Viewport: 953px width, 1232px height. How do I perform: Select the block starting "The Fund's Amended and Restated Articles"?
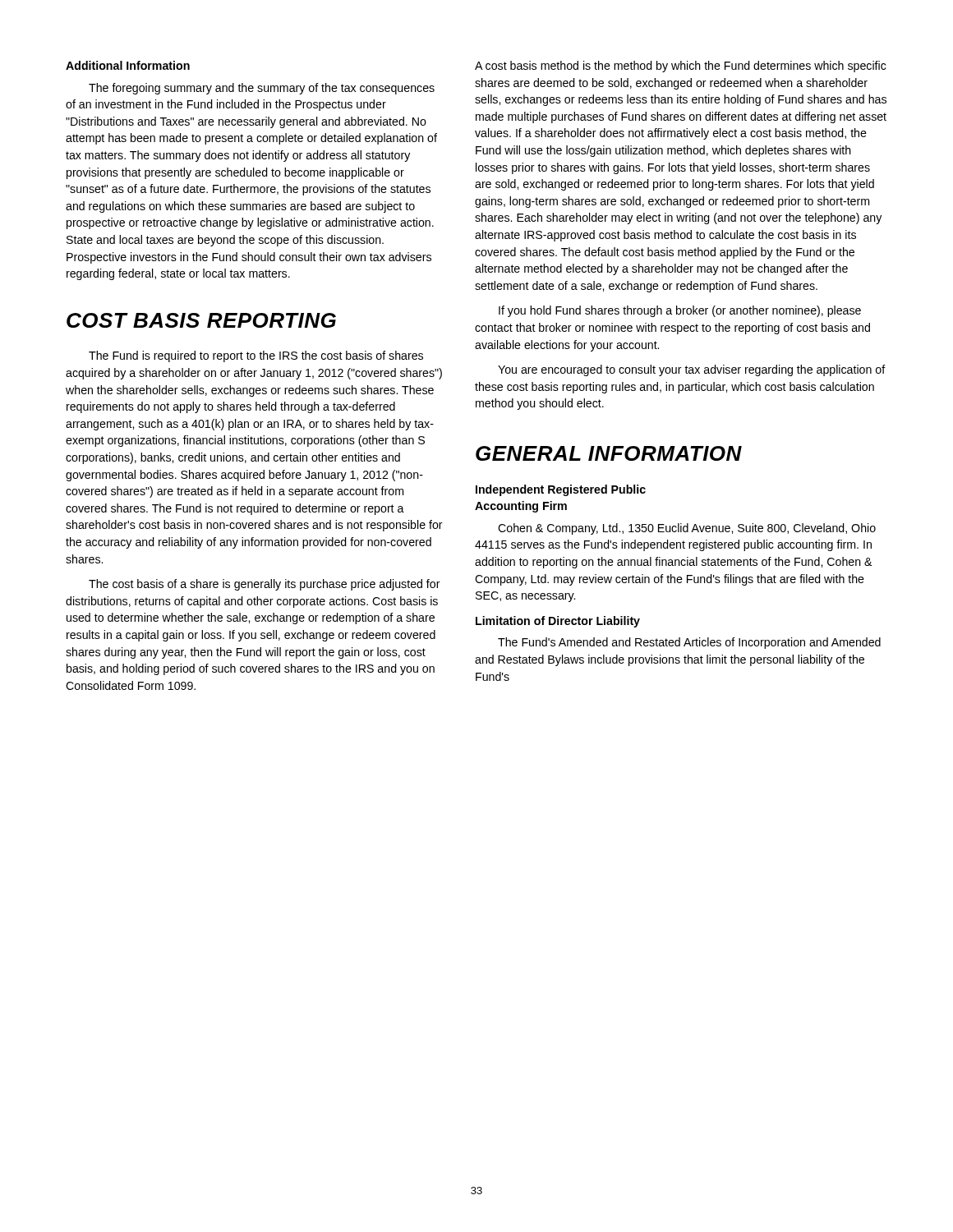click(681, 660)
